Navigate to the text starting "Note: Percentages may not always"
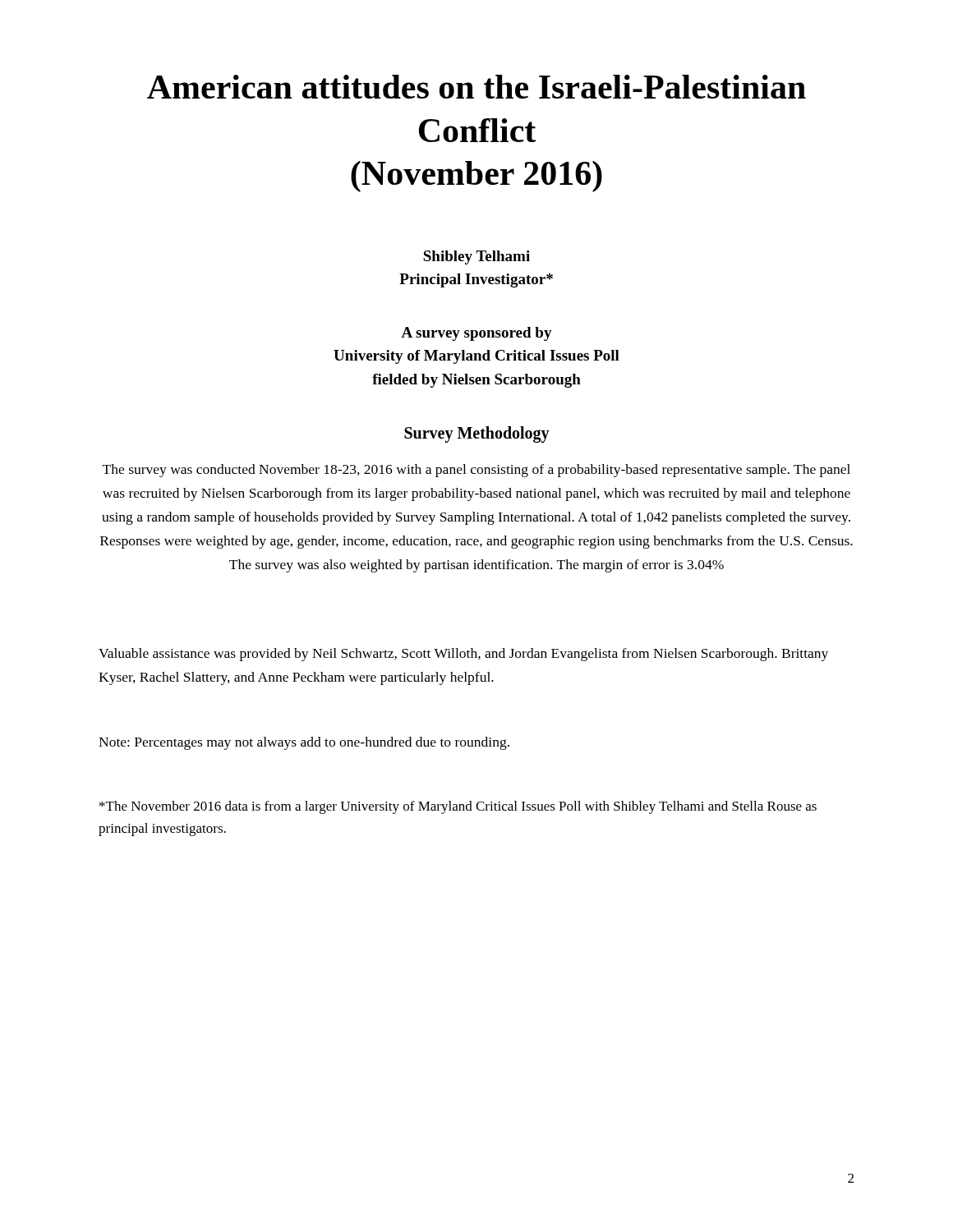The width and height of the screenshot is (953, 1232). 304,742
